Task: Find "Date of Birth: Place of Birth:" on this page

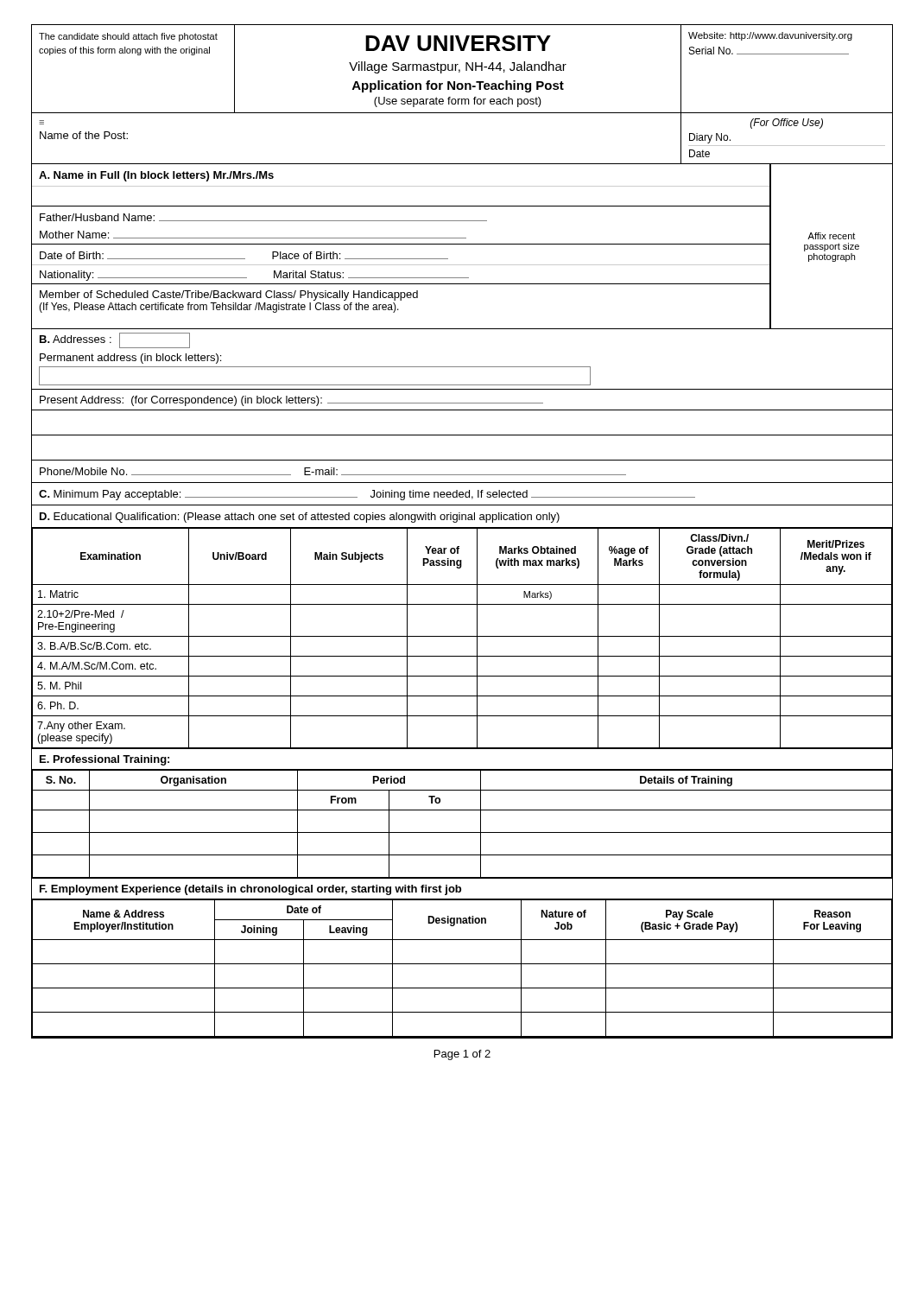Action: pos(244,255)
